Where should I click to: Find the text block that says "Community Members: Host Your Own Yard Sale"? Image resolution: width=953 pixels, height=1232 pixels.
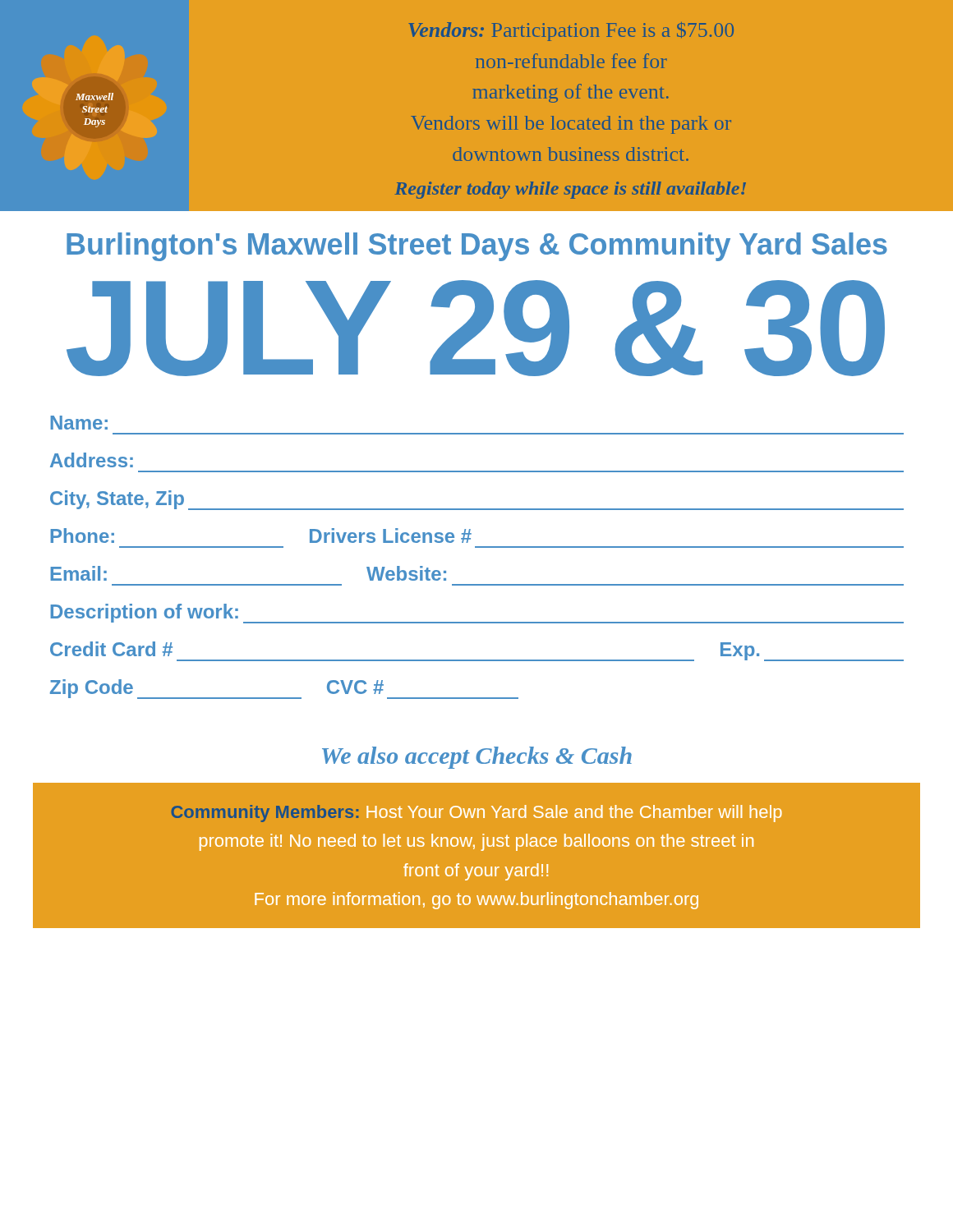(x=476, y=855)
